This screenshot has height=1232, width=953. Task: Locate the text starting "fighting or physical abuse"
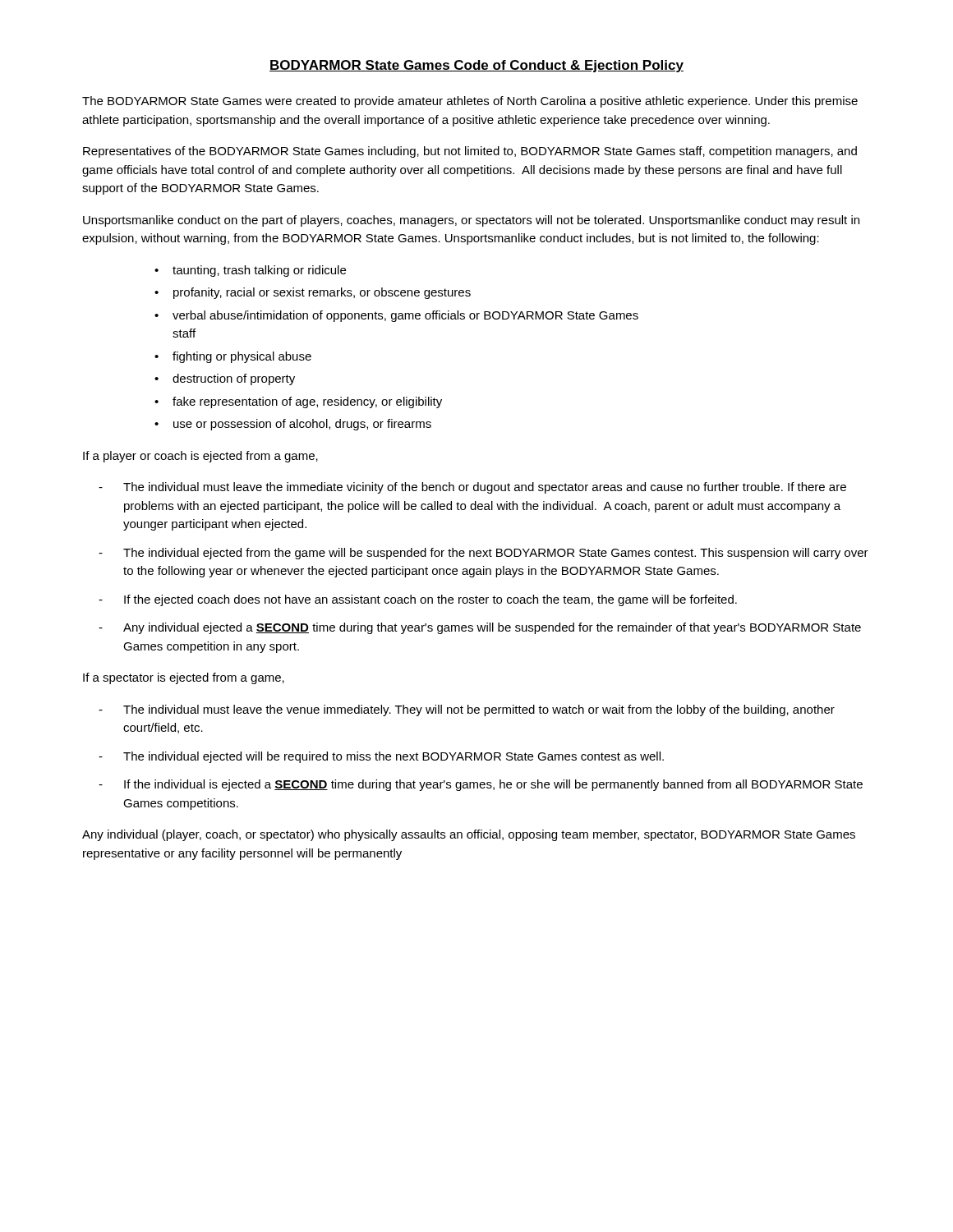[242, 356]
